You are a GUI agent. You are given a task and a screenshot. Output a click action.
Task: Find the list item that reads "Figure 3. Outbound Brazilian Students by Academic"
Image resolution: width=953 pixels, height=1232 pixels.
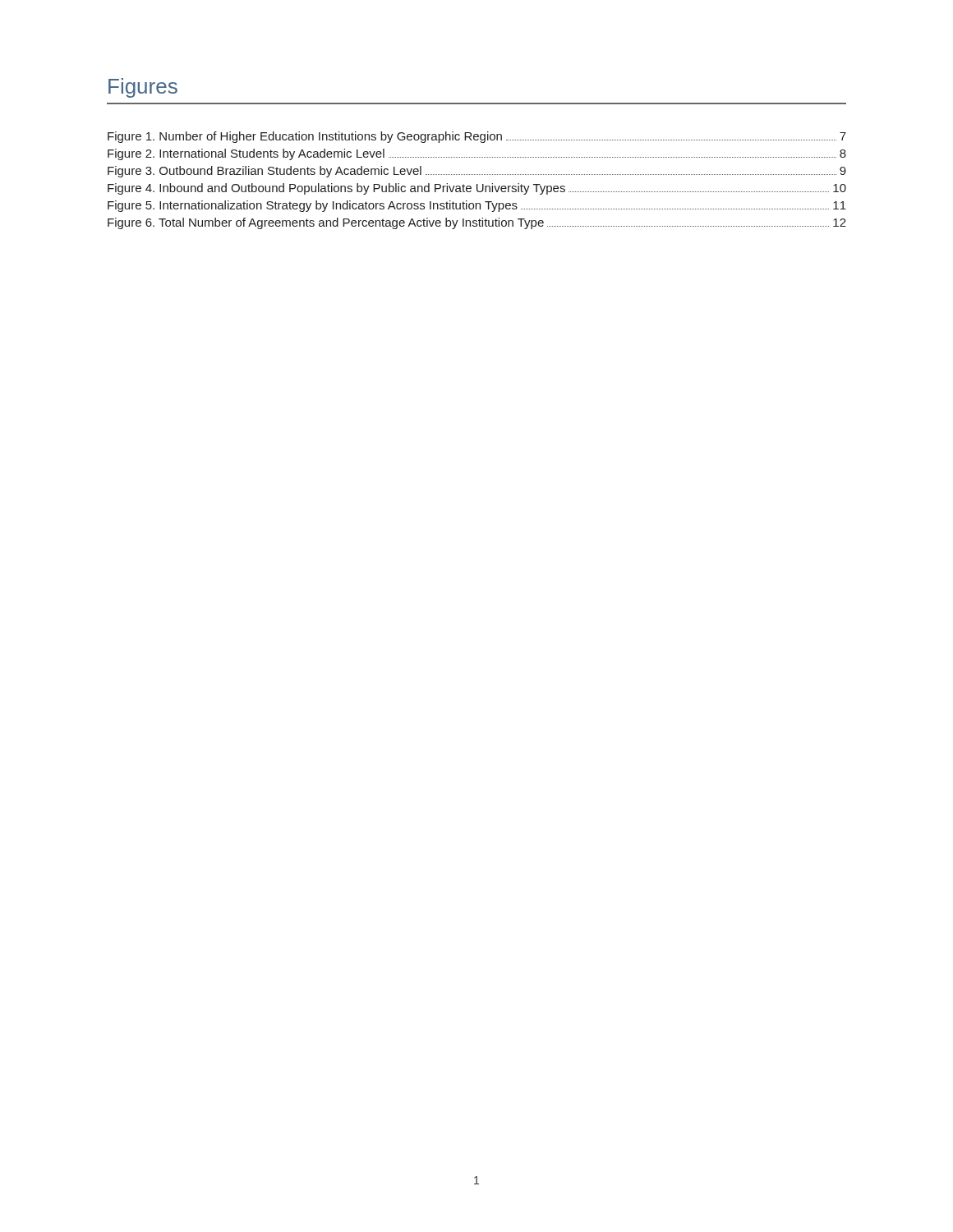point(476,170)
